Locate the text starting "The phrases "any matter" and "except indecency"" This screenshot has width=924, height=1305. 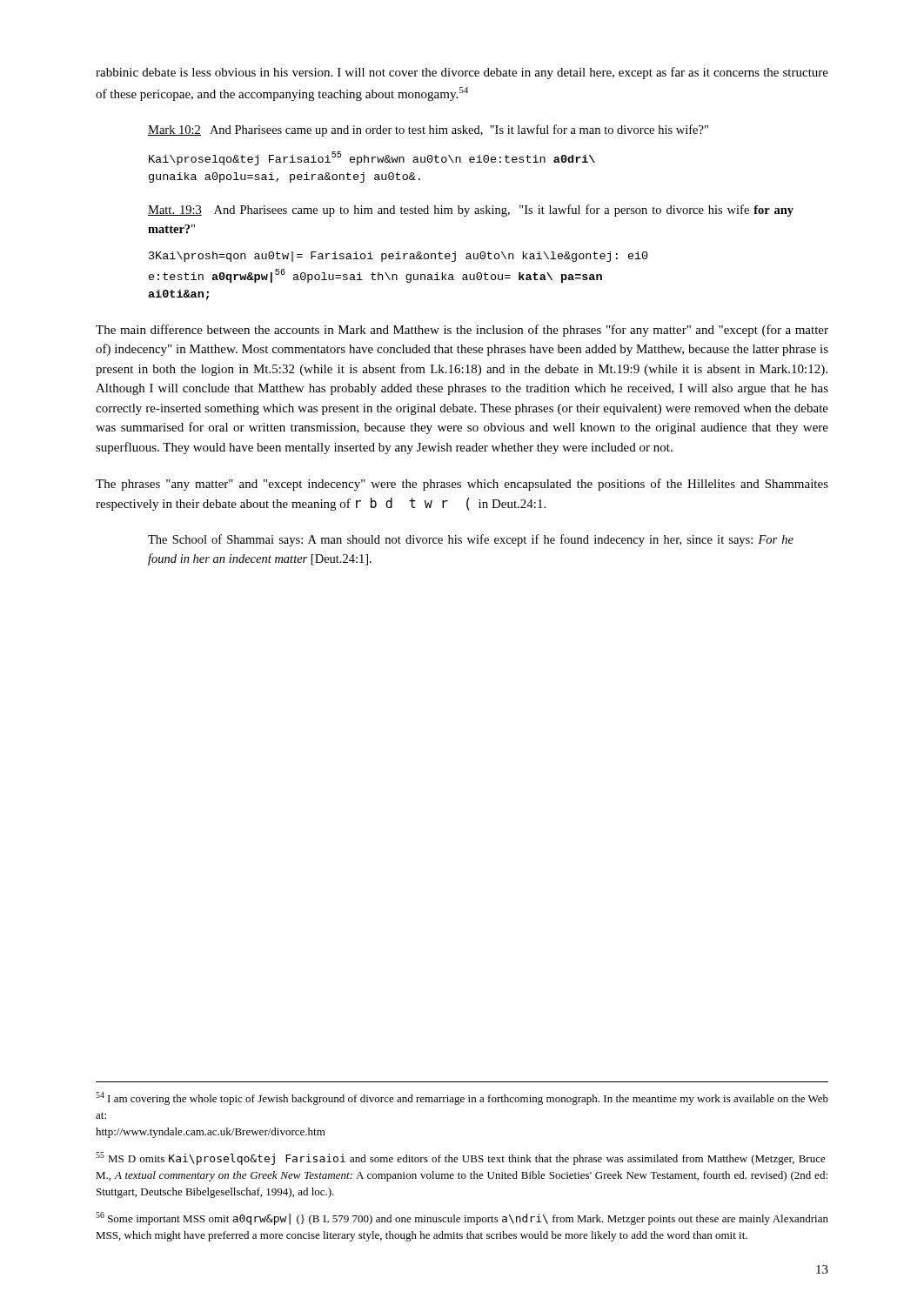[x=462, y=494]
